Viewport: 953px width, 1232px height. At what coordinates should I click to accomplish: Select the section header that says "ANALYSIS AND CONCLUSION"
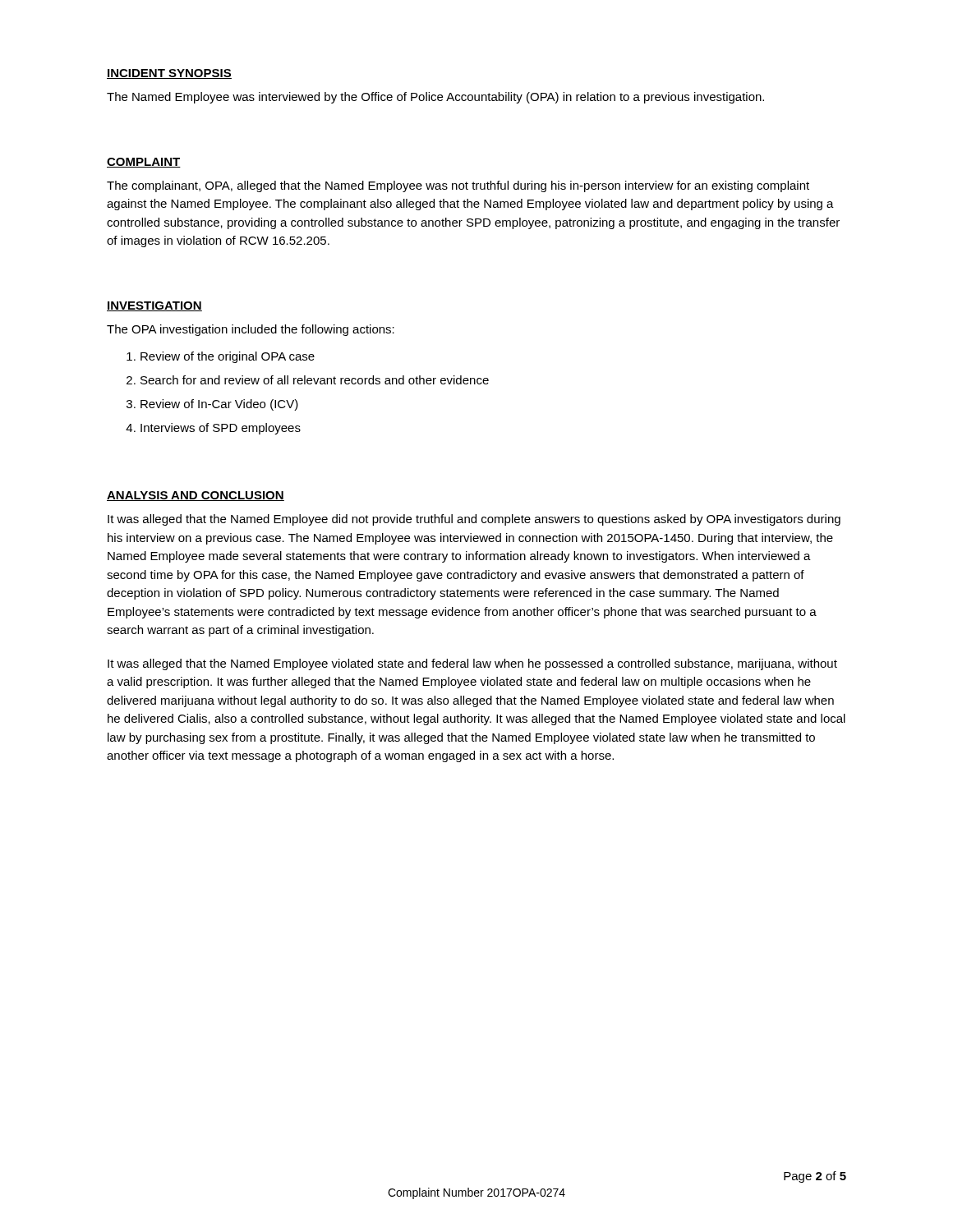coord(195,495)
